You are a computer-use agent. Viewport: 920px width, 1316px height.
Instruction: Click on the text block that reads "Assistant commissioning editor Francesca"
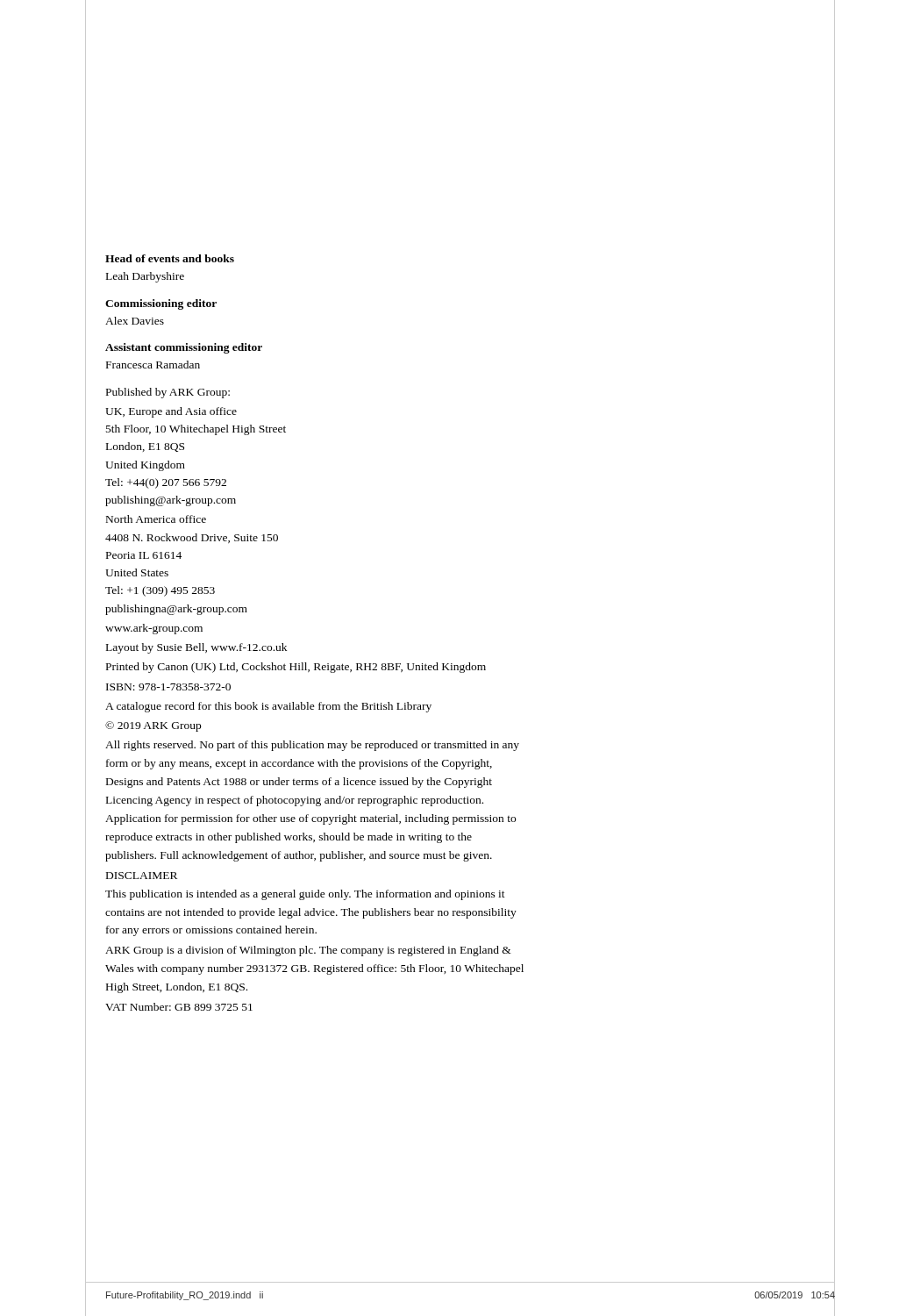(184, 356)
